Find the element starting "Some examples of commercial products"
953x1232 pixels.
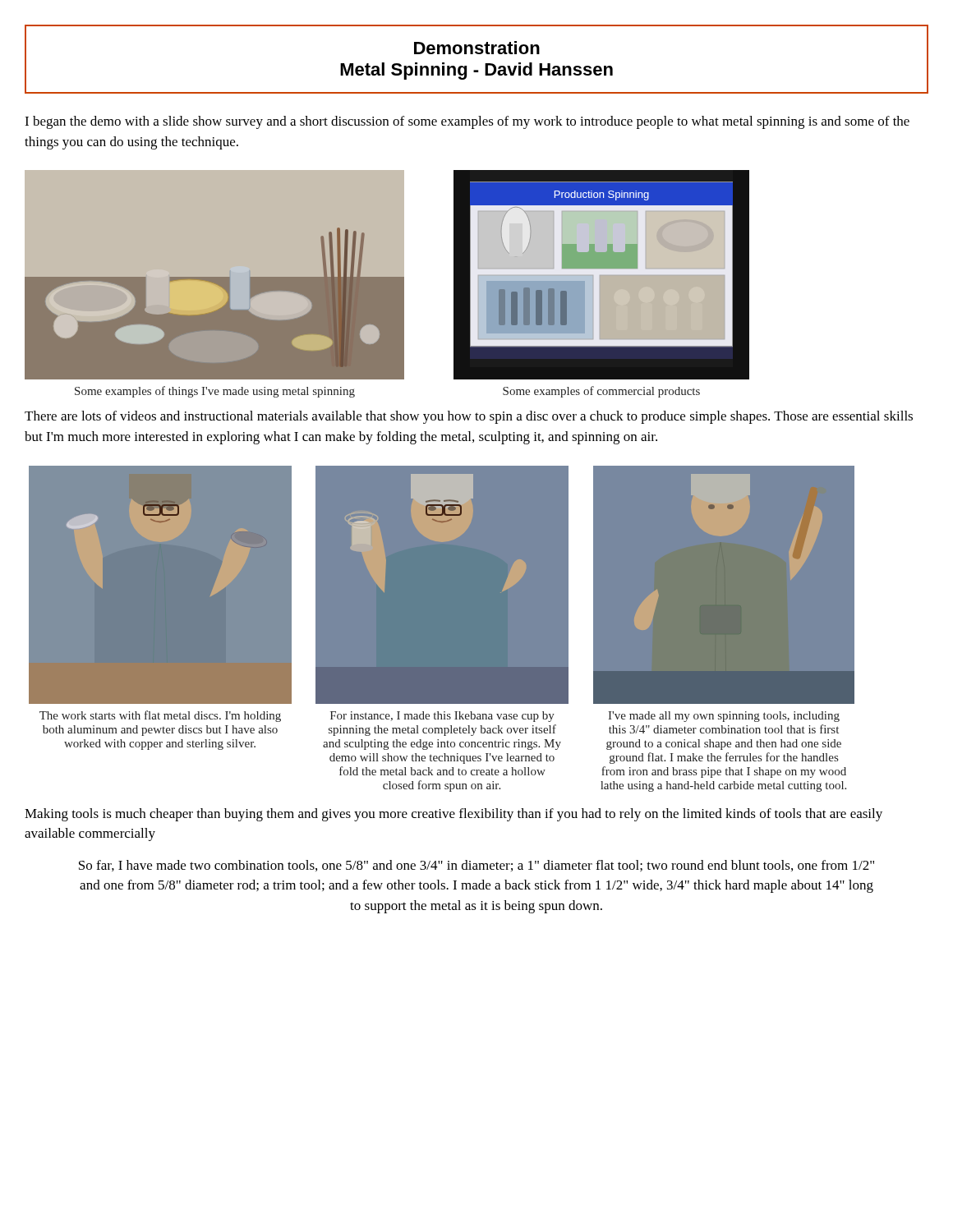click(601, 391)
